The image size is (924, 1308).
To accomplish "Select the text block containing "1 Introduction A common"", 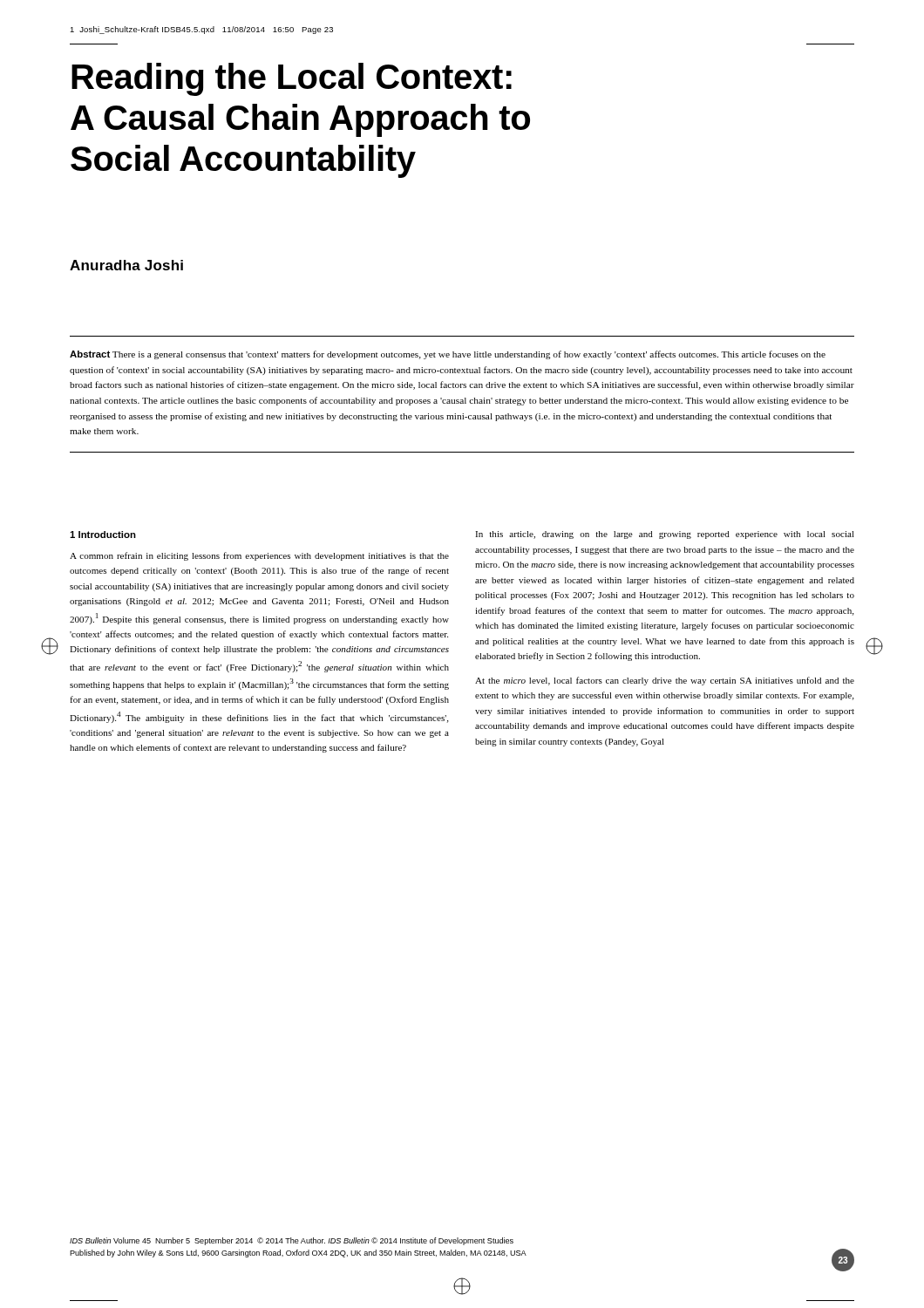I will (259, 641).
